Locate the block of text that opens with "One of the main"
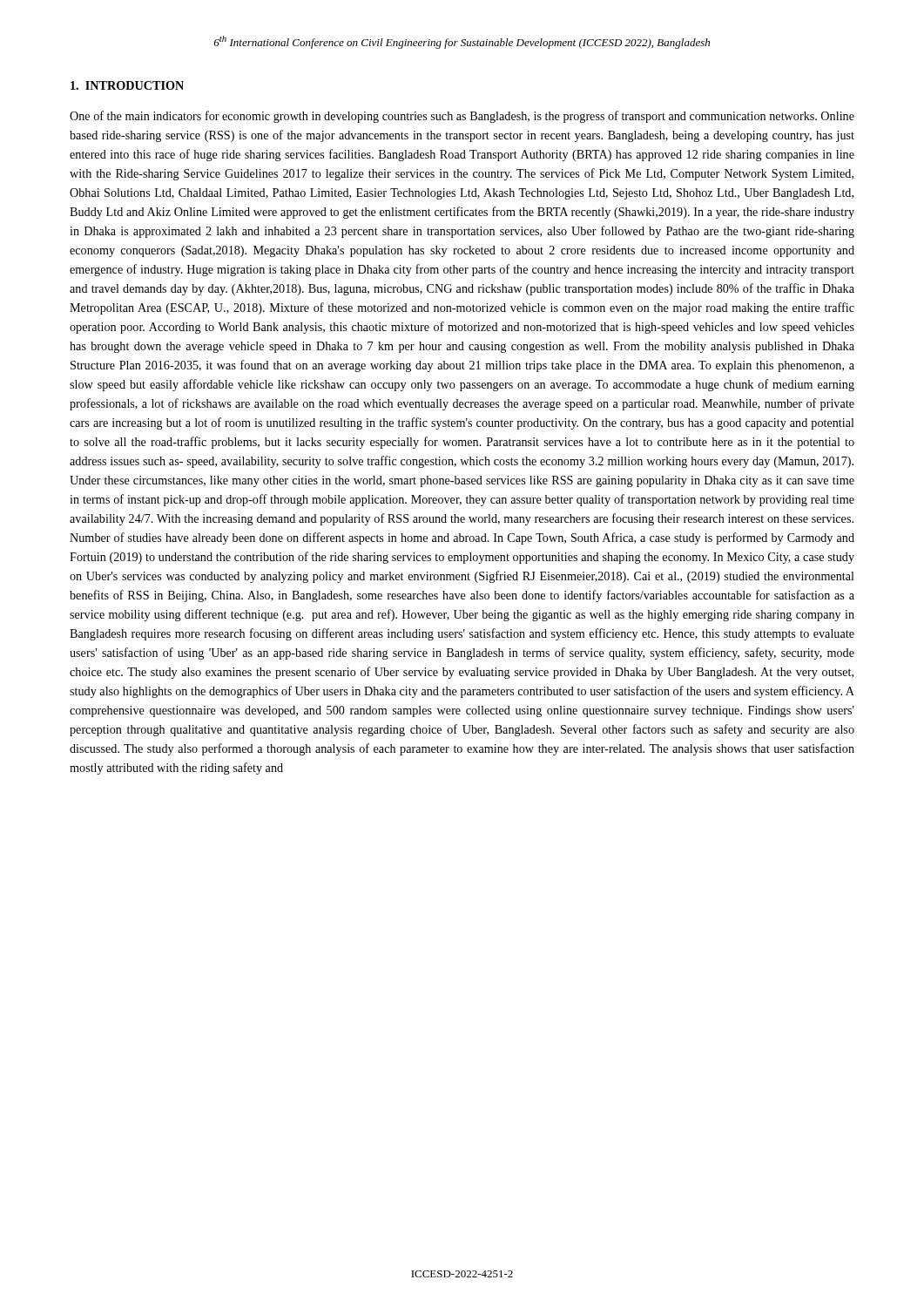Screen dimensions: 1307x924 pos(462,442)
